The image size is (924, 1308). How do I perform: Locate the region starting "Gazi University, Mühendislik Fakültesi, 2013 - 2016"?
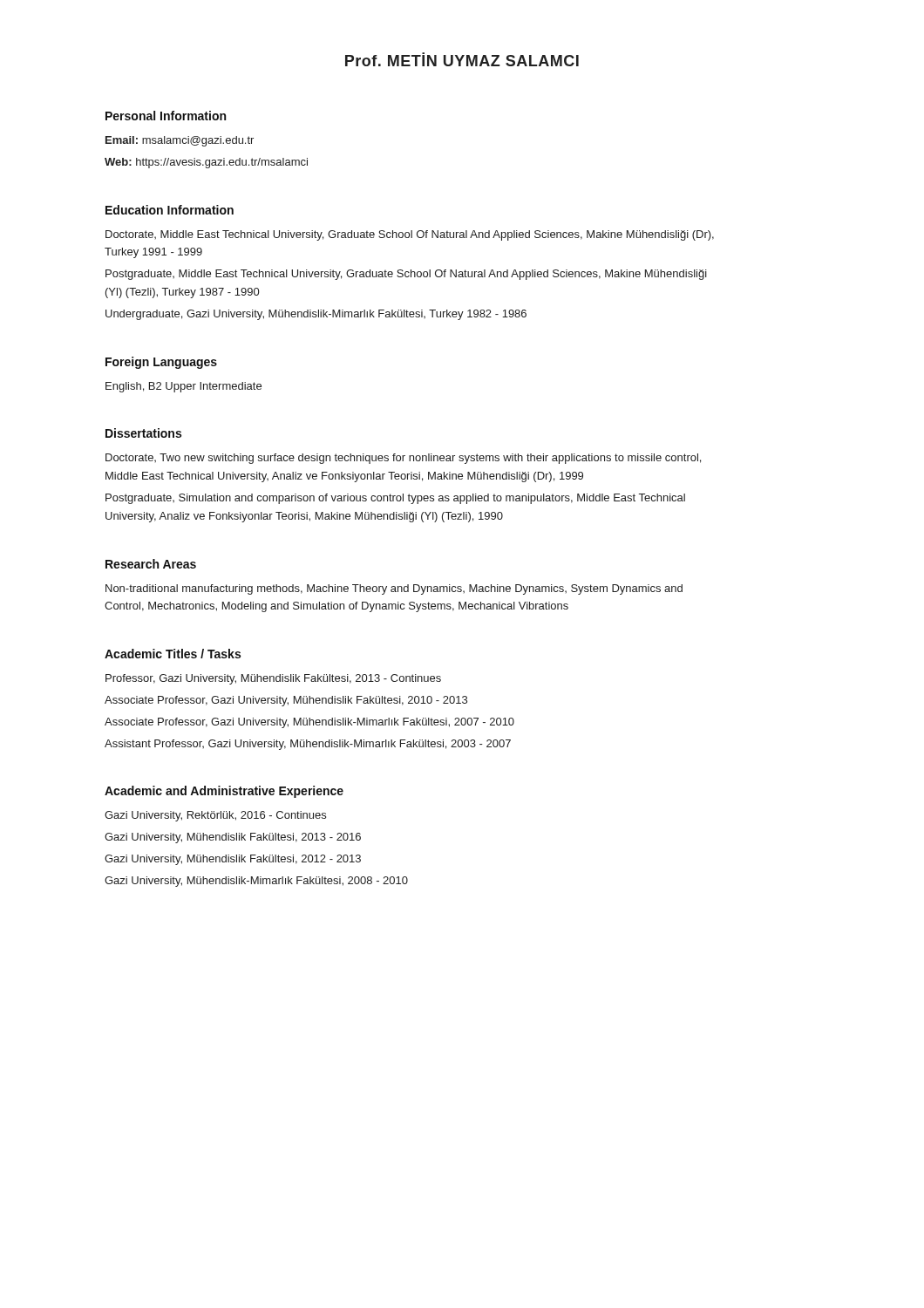(x=233, y=837)
